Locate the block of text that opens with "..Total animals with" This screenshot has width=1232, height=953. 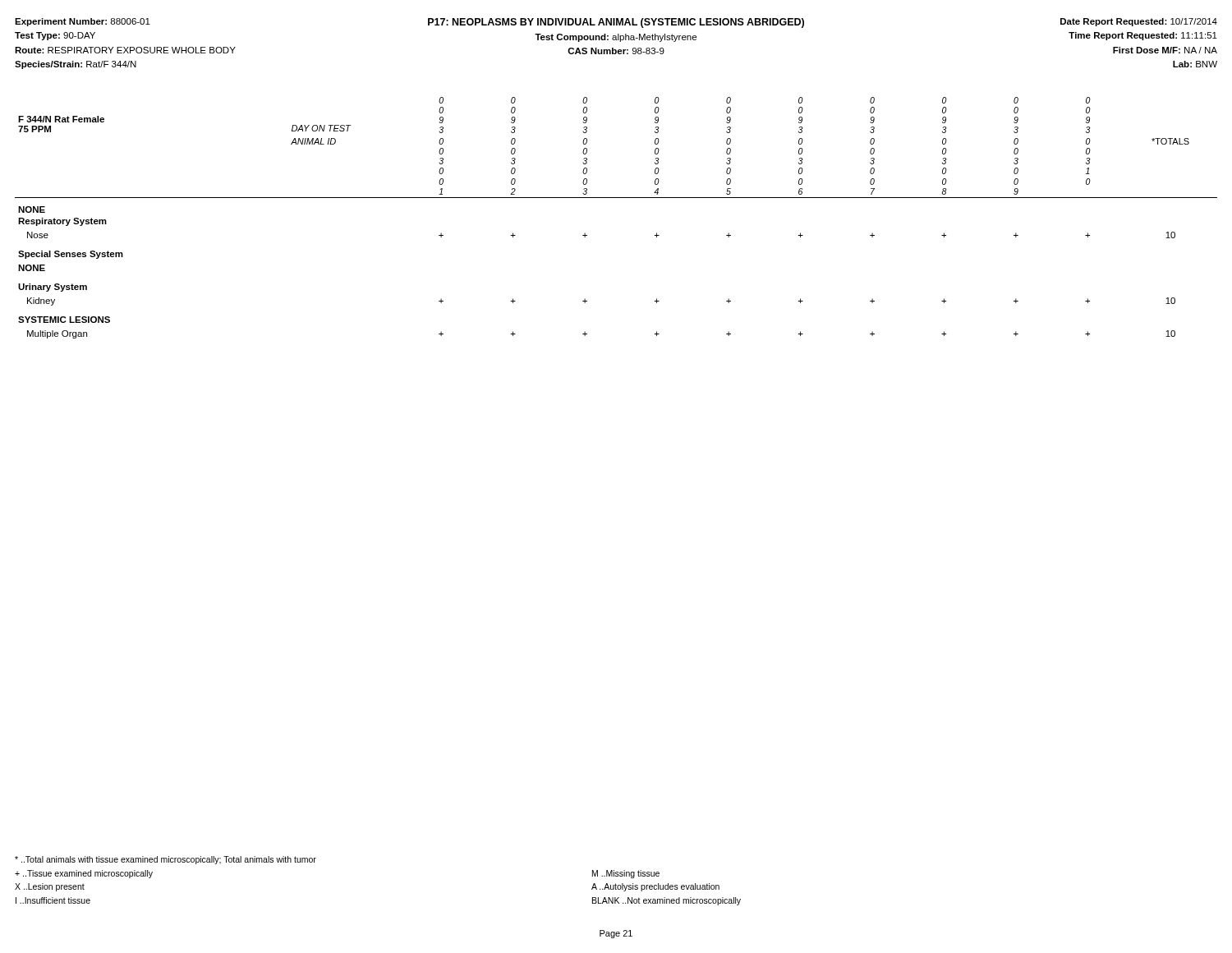[165, 860]
